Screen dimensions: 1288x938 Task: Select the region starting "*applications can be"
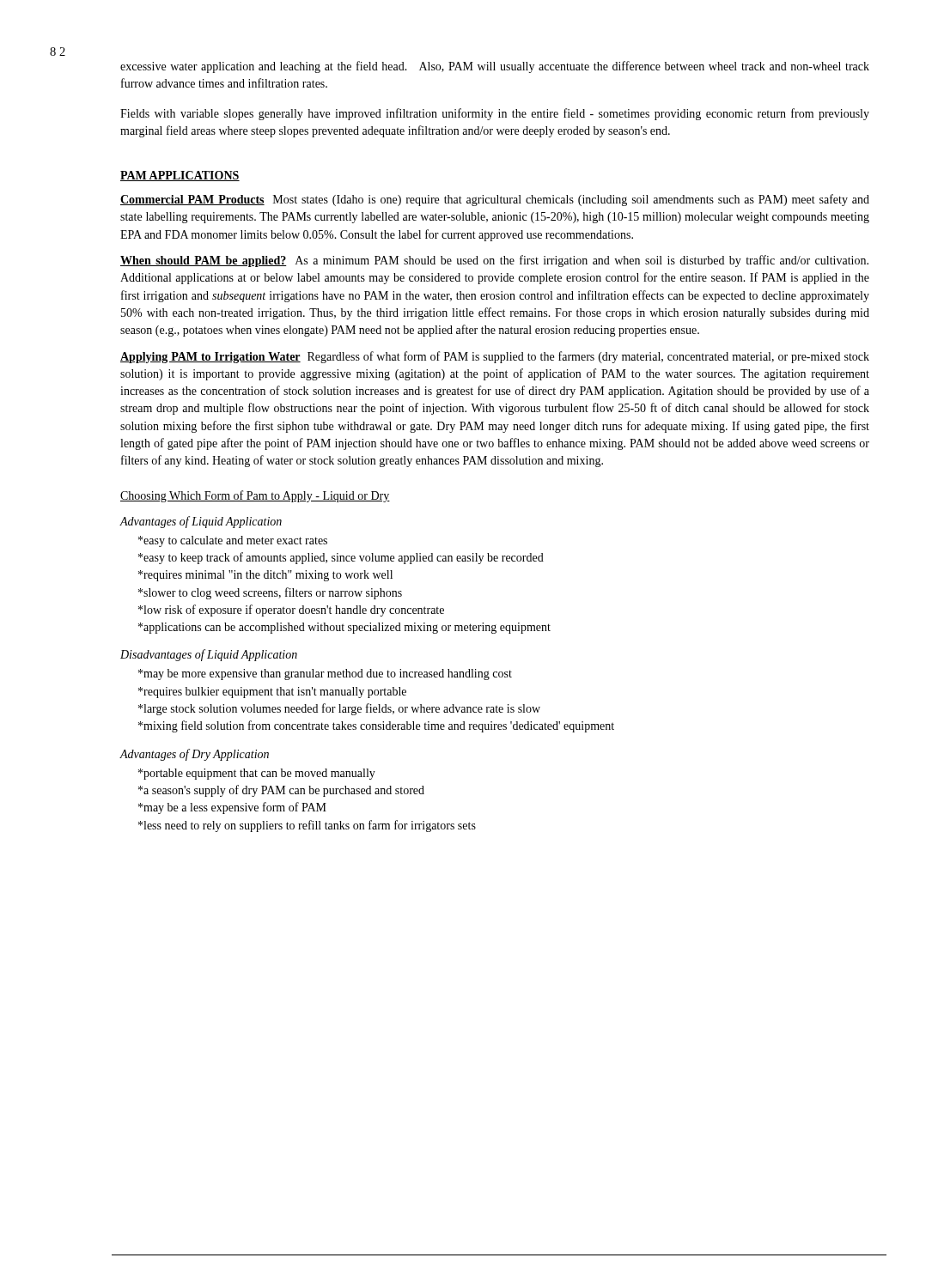click(344, 627)
